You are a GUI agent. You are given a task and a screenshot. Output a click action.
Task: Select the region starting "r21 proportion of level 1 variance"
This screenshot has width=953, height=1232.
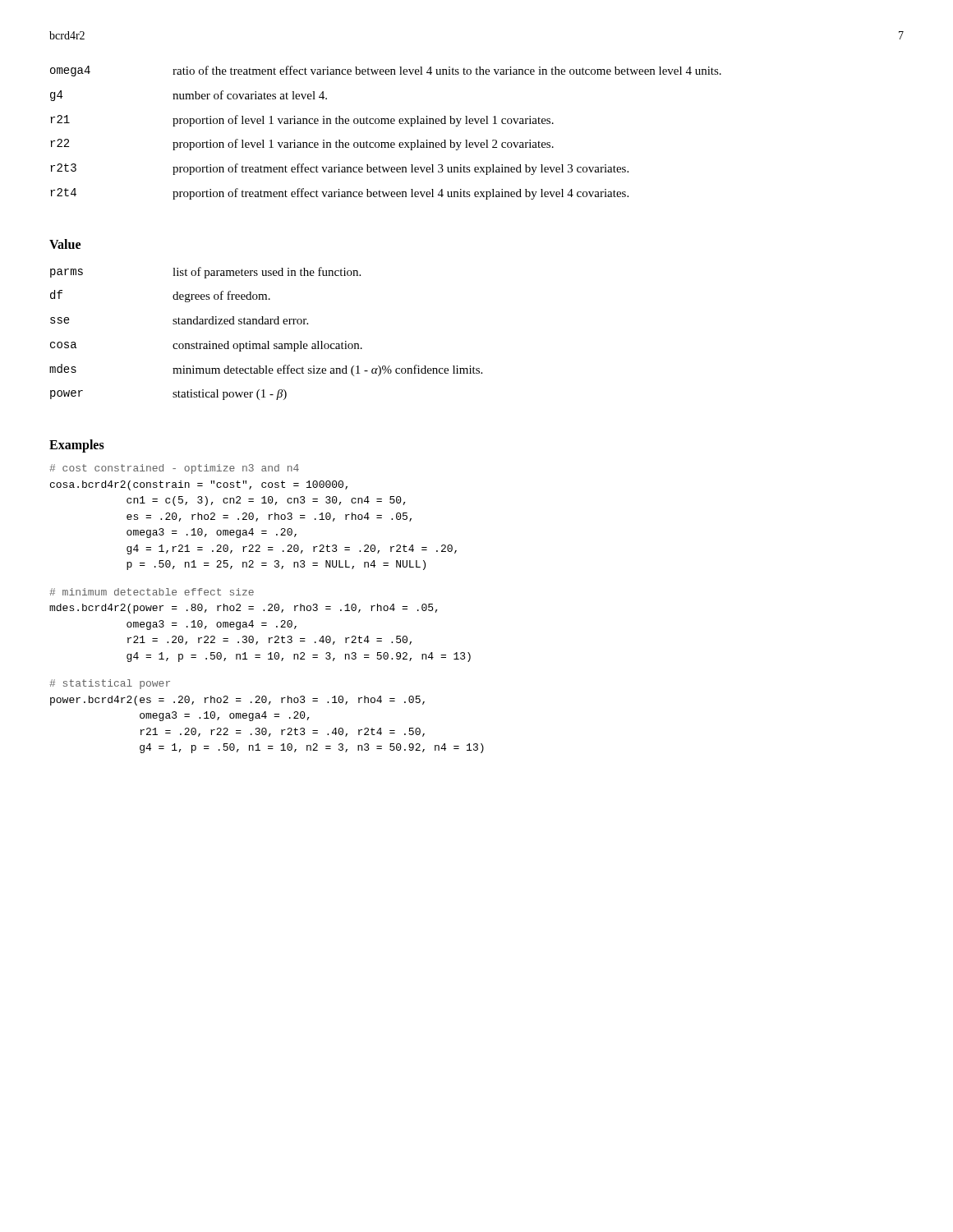click(476, 120)
